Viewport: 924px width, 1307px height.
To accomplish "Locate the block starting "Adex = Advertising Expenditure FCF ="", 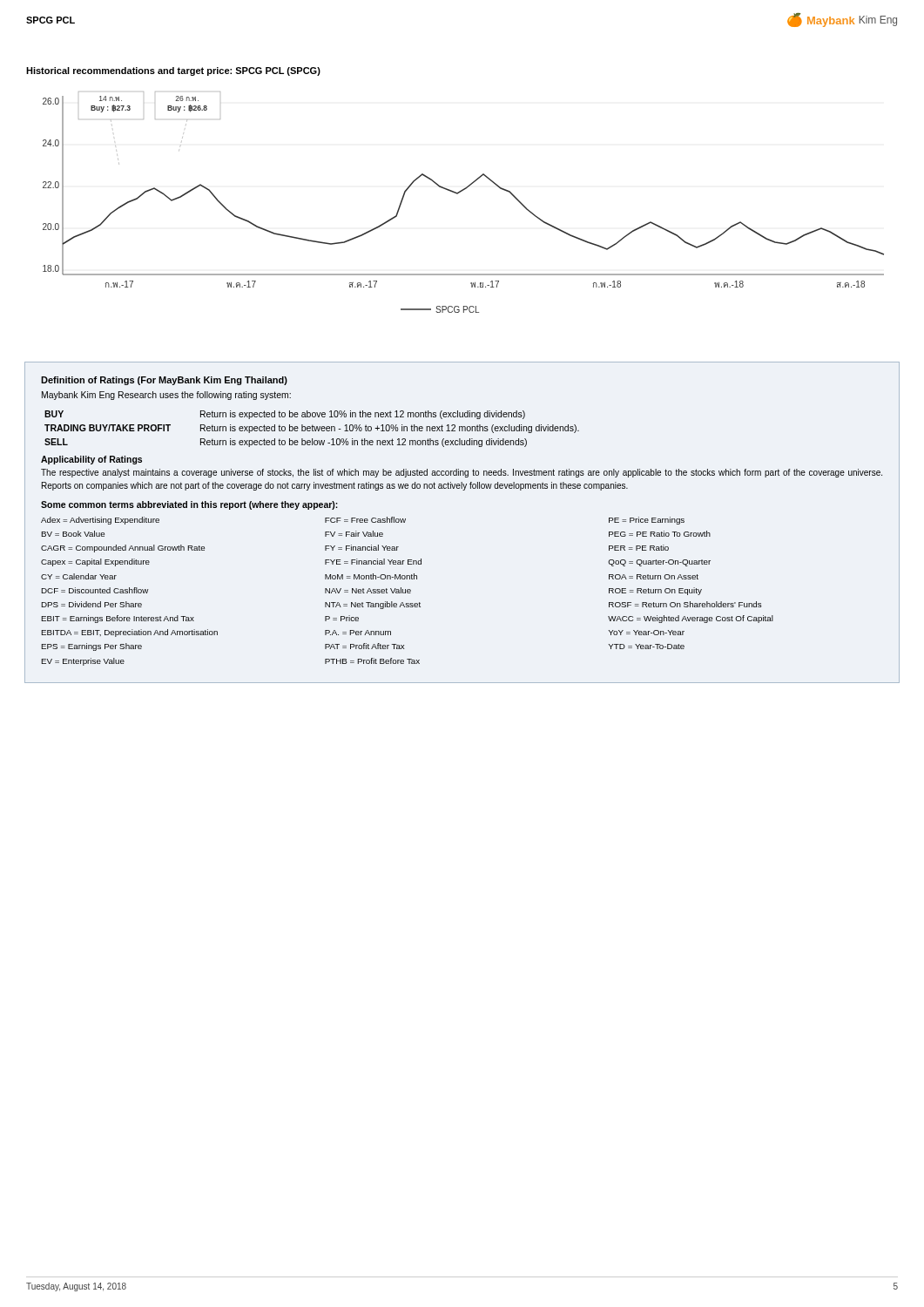I will click(x=363, y=521).
